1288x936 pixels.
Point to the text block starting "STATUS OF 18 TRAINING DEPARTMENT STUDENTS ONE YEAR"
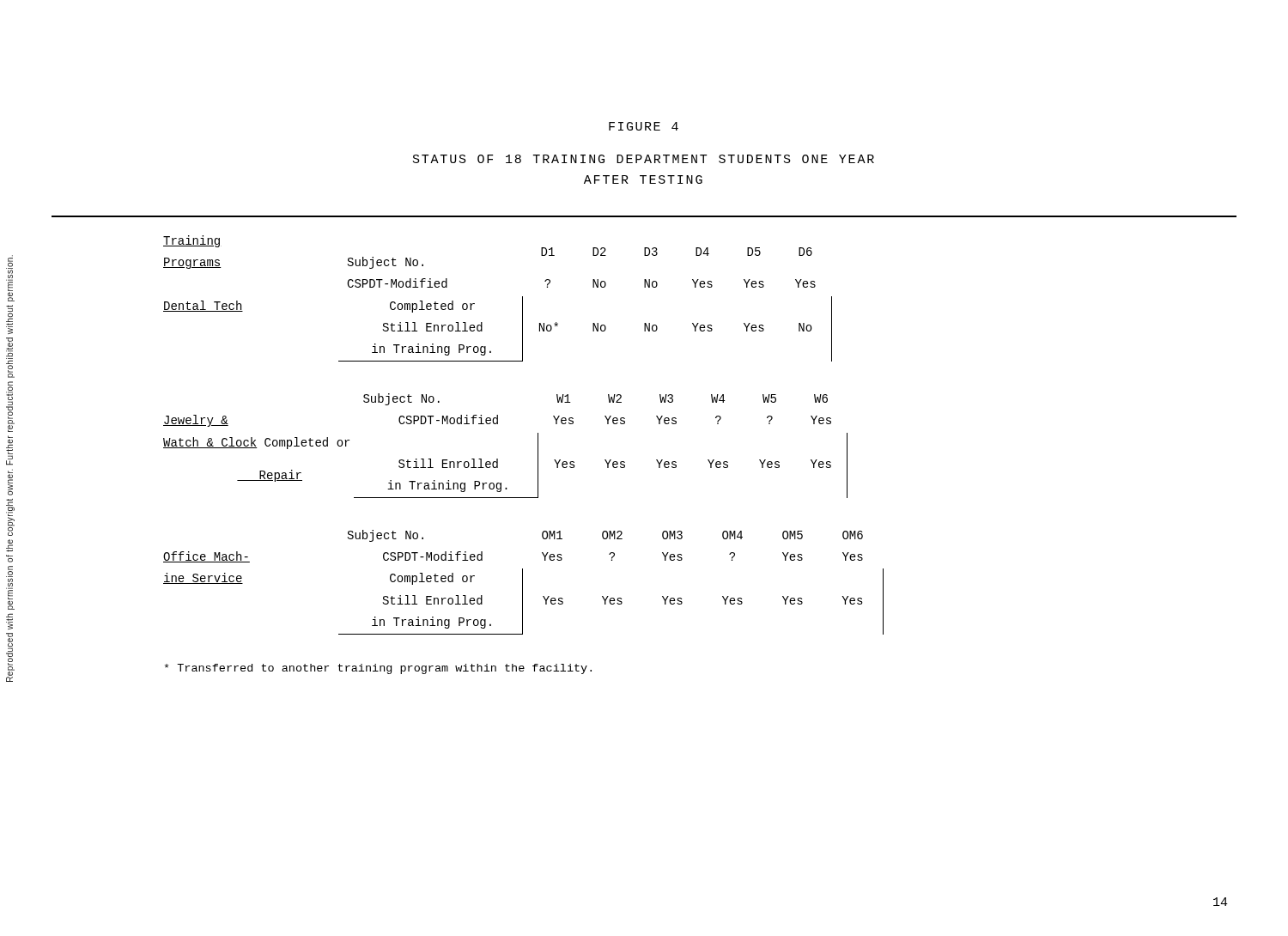point(644,170)
